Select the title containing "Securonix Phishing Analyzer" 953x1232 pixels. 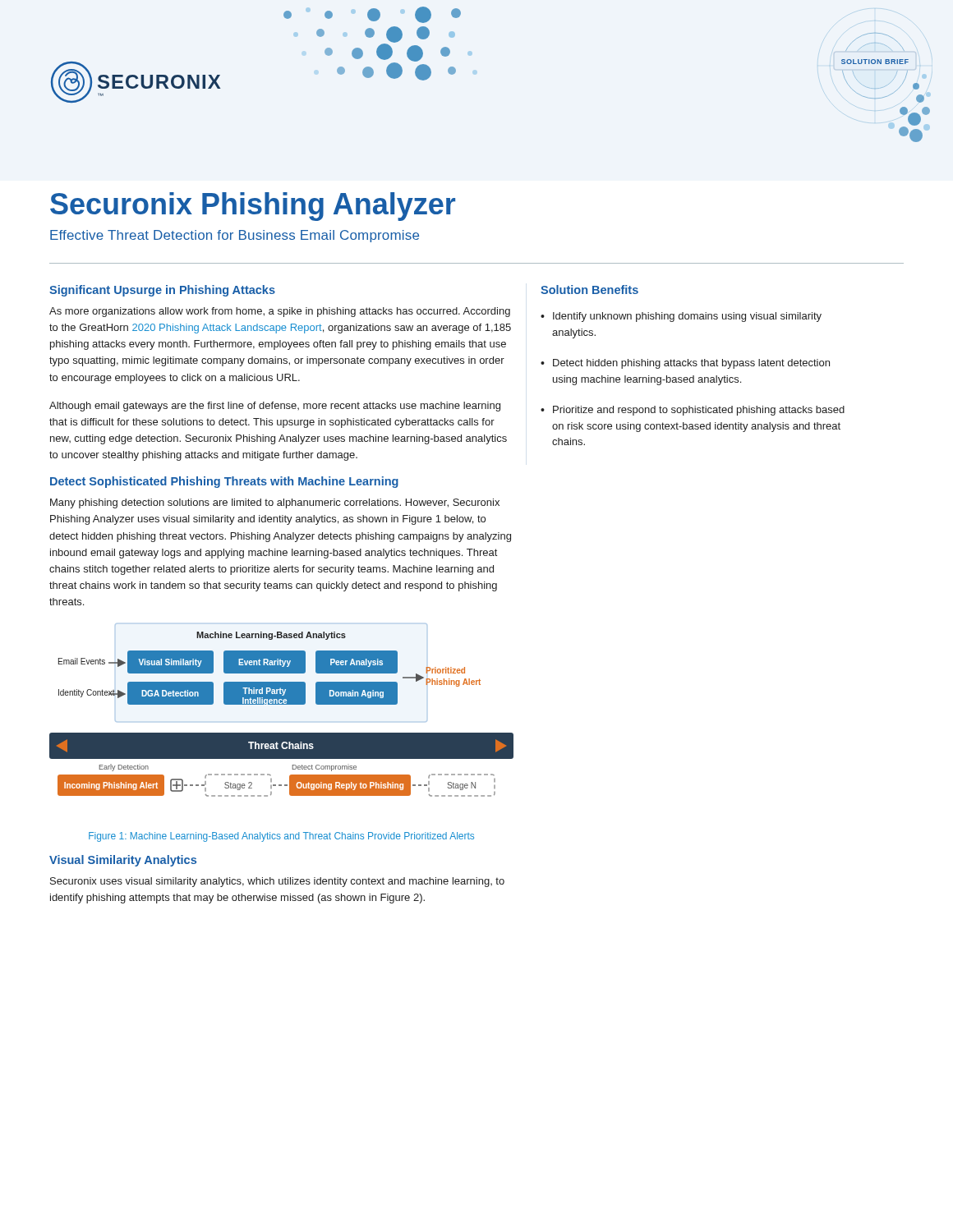click(x=253, y=207)
